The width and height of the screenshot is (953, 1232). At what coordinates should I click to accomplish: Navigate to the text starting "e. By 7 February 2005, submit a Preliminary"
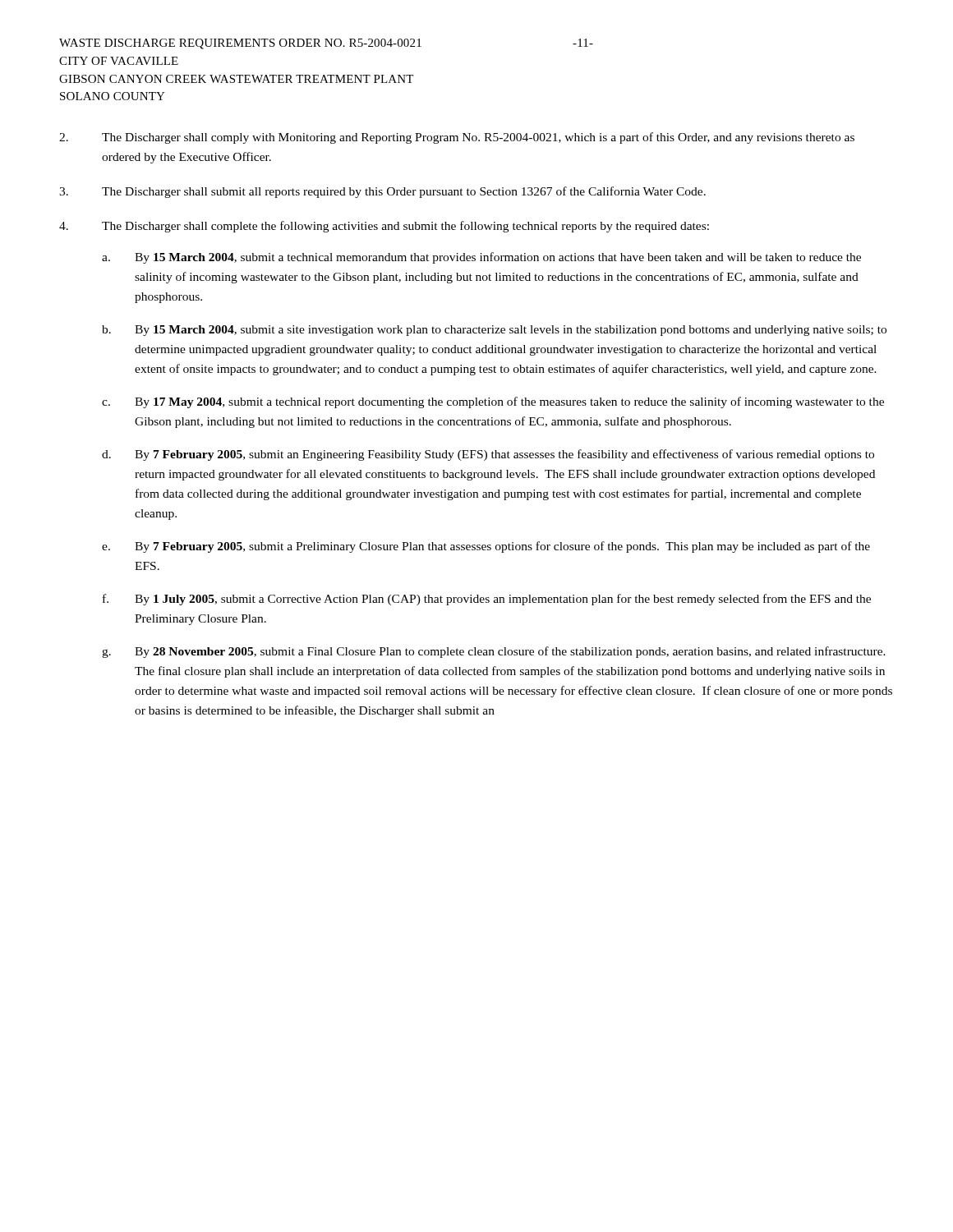pyautogui.click(x=498, y=556)
